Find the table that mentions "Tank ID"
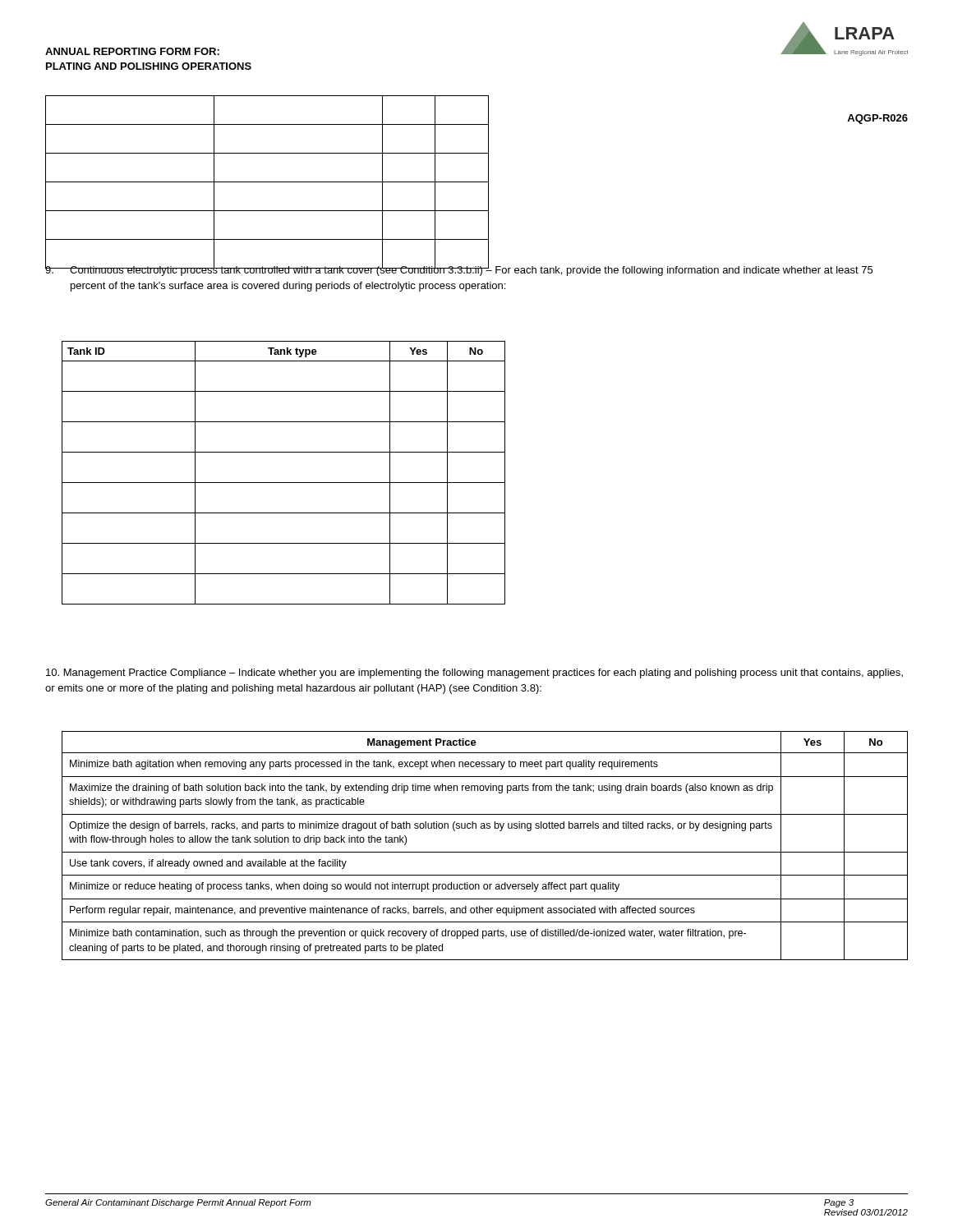The width and height of the screenshot is (953, 1232). point(283,473)
